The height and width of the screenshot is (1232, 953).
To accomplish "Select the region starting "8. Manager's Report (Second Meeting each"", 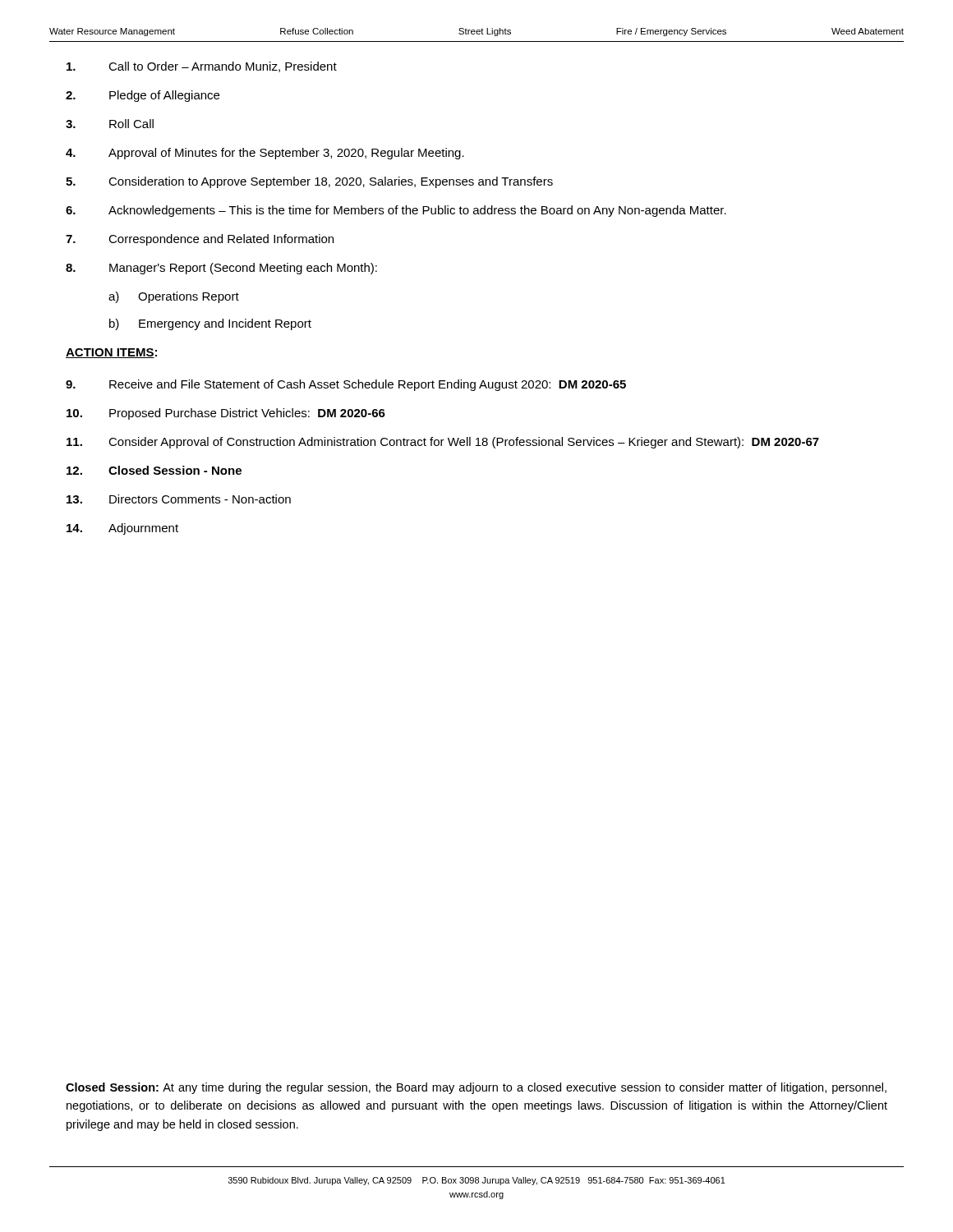I will (x=221, y=269).
